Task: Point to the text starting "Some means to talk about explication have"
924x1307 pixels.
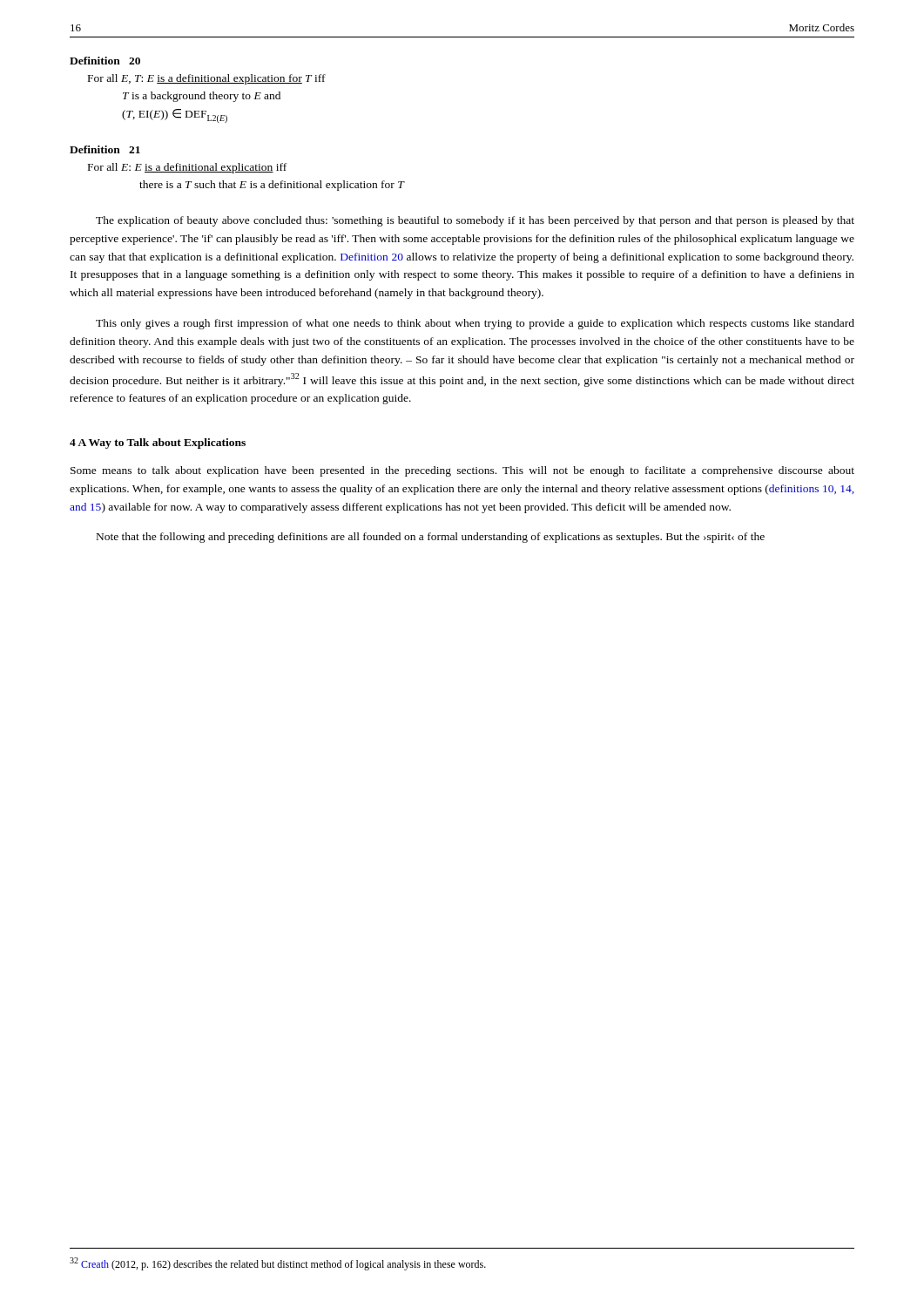Action: tap(462, 489)
